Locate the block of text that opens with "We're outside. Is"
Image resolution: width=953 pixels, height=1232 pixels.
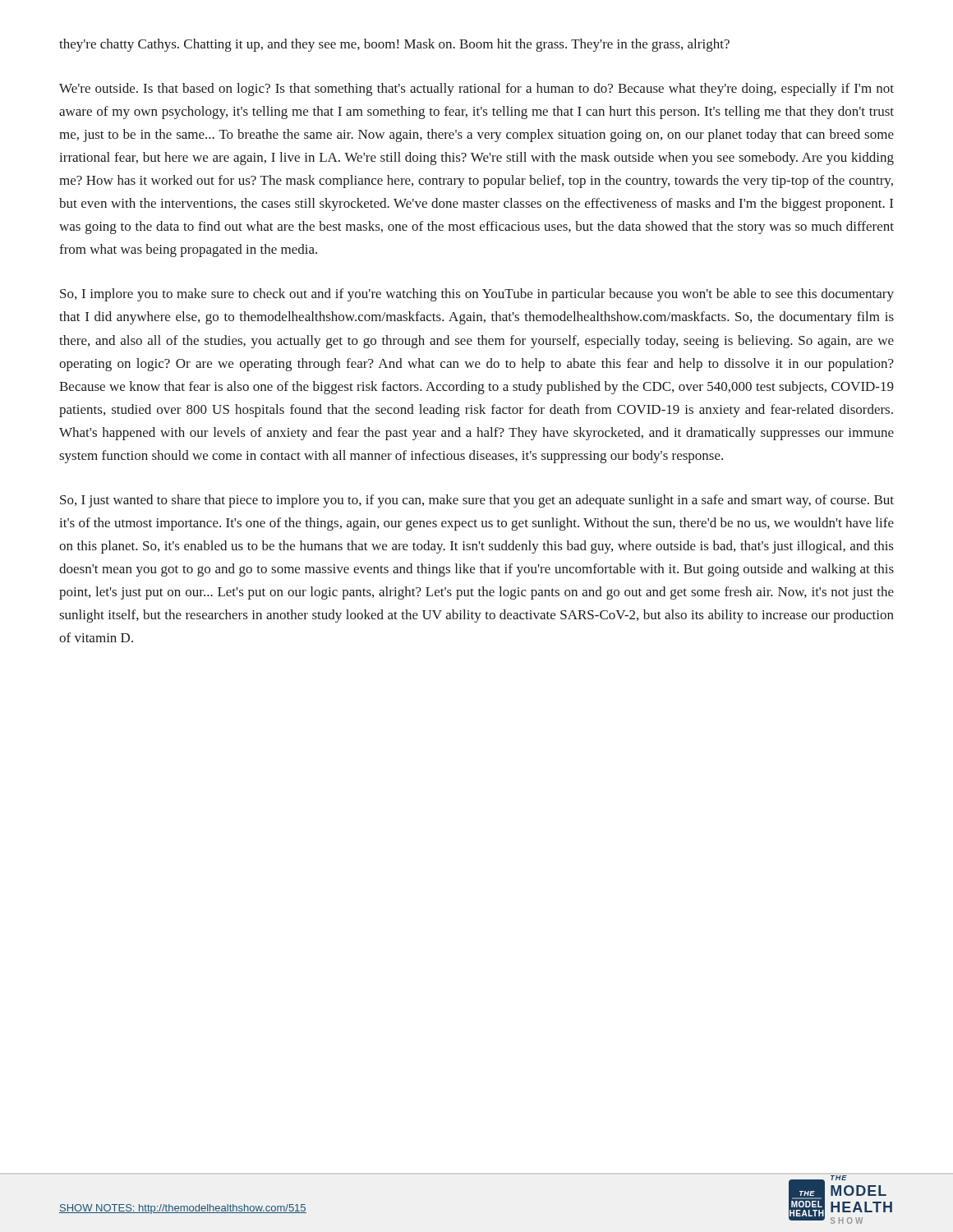tap(476, 169)
